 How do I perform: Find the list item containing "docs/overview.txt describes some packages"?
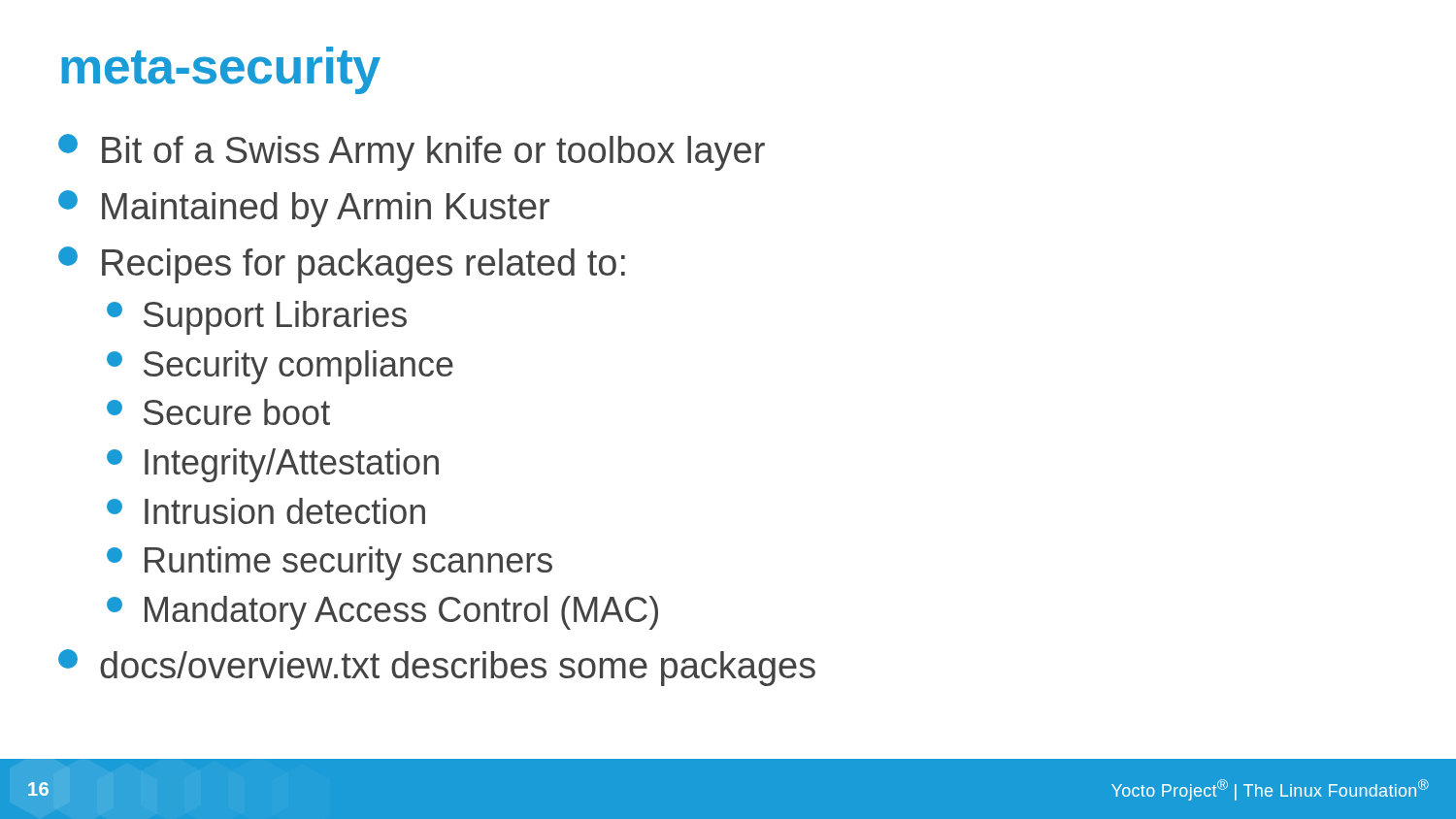click(437, 667)
